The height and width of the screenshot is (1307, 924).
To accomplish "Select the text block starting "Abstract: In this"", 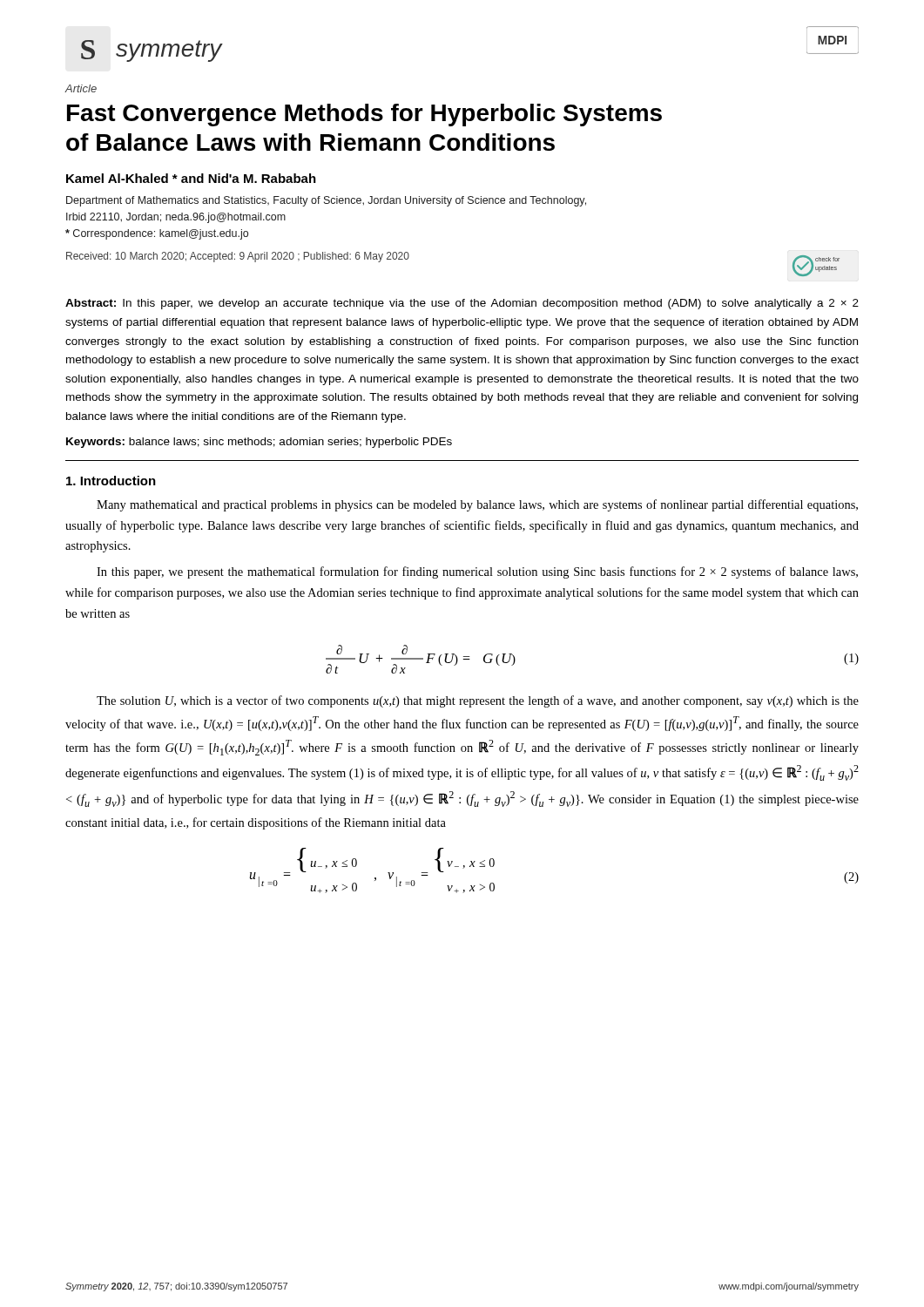I will pyautogui.click(x=462, y=360).
